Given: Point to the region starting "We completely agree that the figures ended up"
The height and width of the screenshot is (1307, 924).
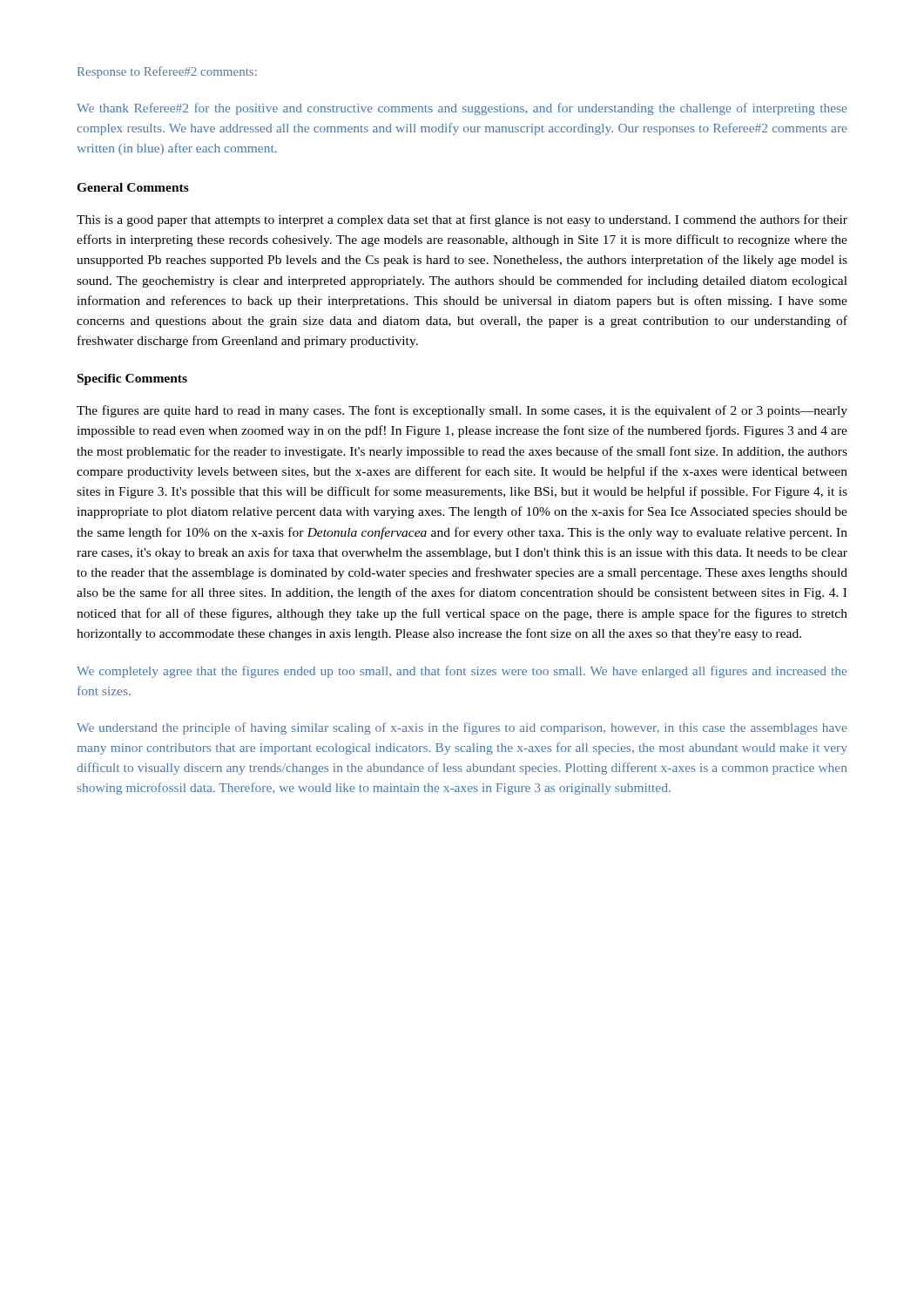Looking at the screenshot, I should tap(462, 681).
